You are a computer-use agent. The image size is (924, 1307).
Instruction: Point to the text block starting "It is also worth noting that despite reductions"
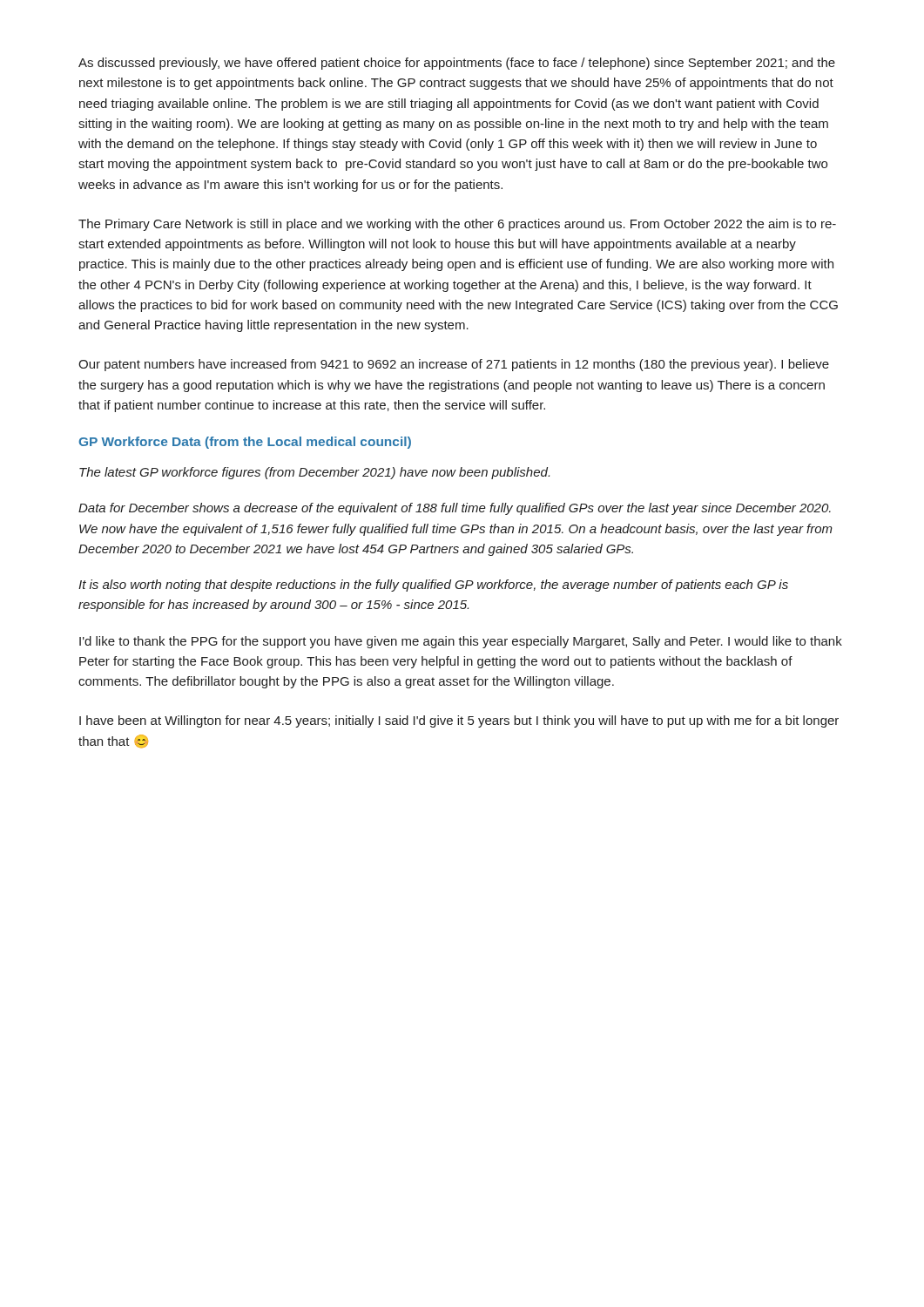(x=433, y=594)
